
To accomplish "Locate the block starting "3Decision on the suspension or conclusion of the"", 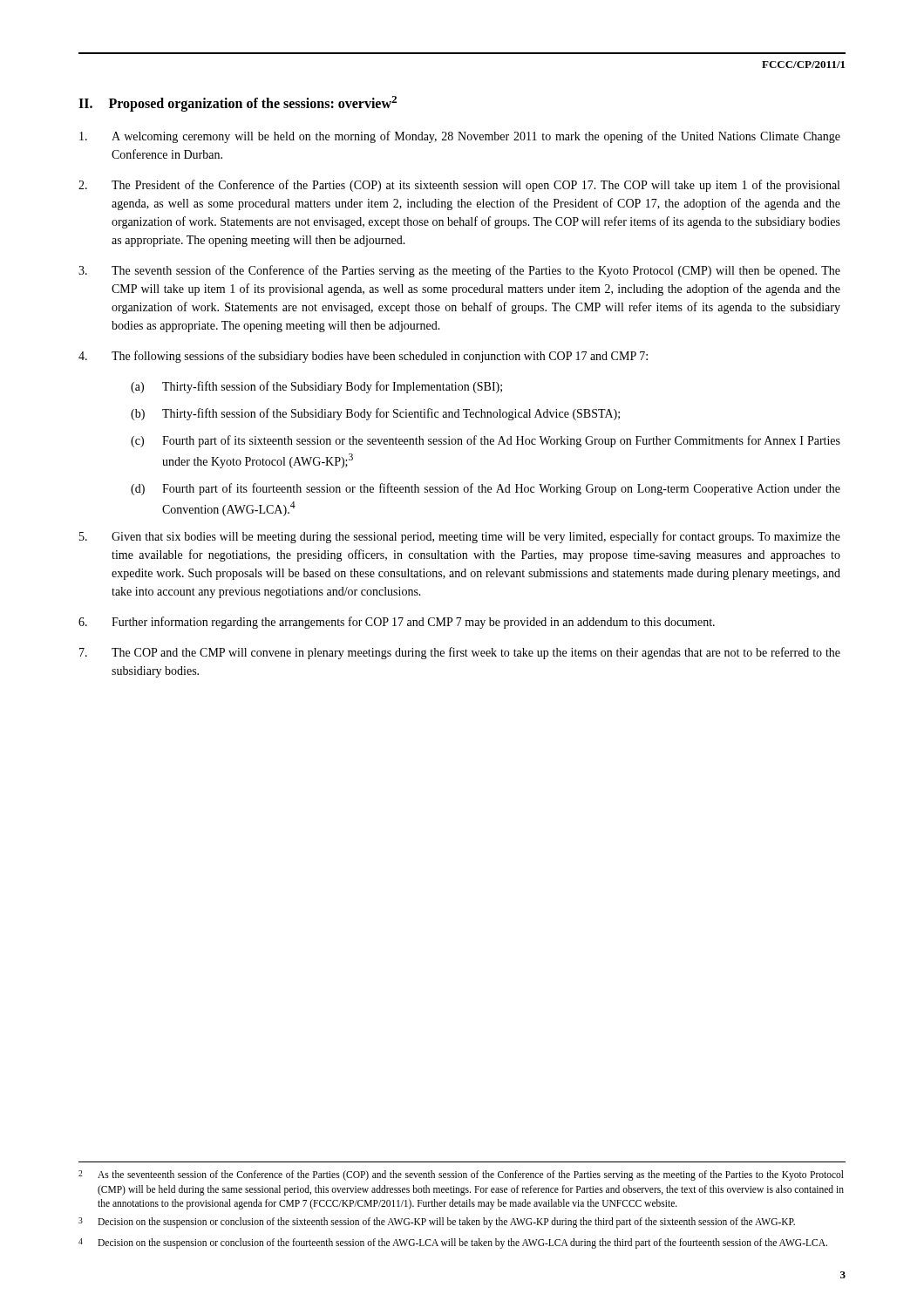I will 461,1223.
